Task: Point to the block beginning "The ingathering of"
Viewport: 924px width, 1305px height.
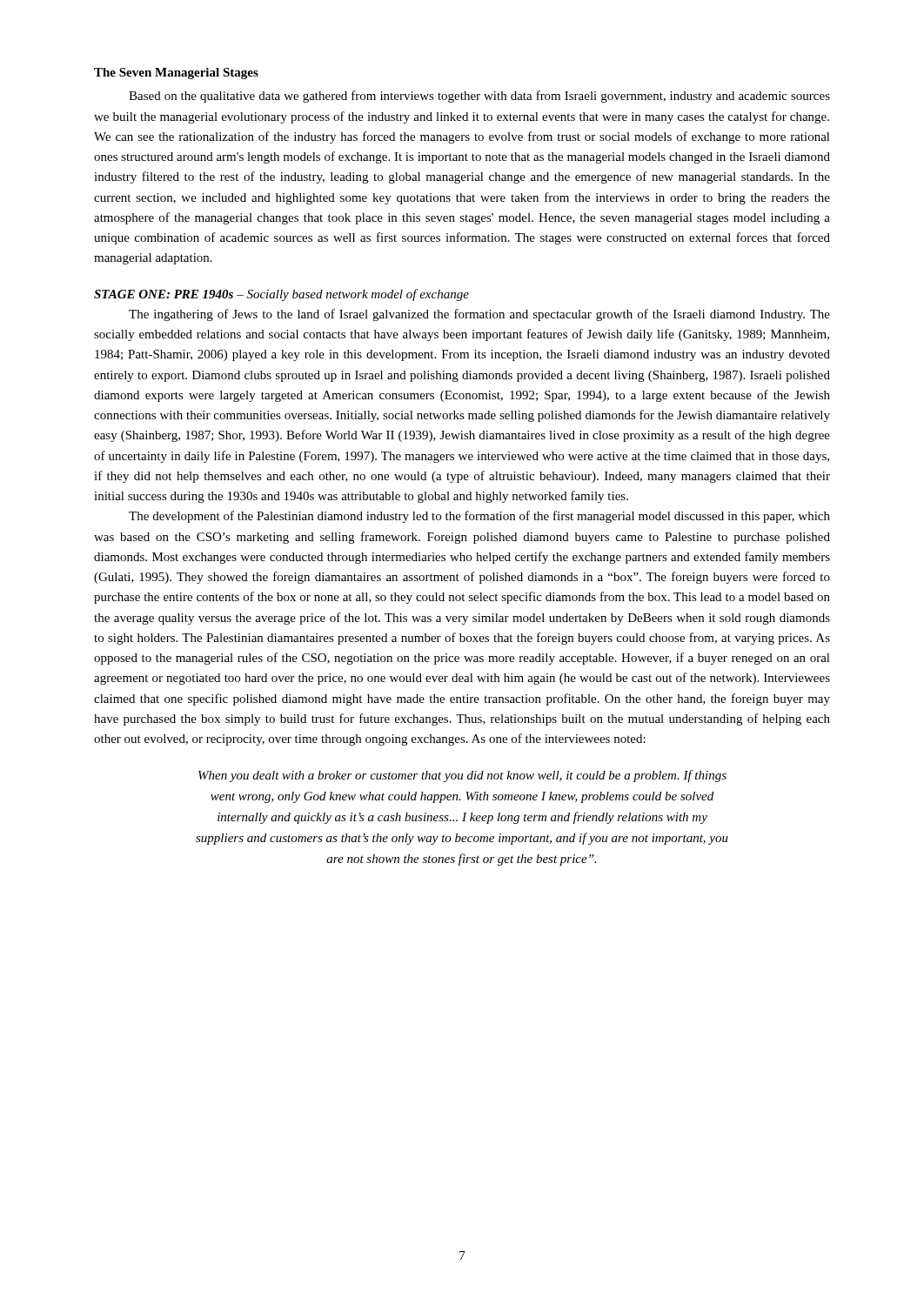Action: click(x=462, y=527)
